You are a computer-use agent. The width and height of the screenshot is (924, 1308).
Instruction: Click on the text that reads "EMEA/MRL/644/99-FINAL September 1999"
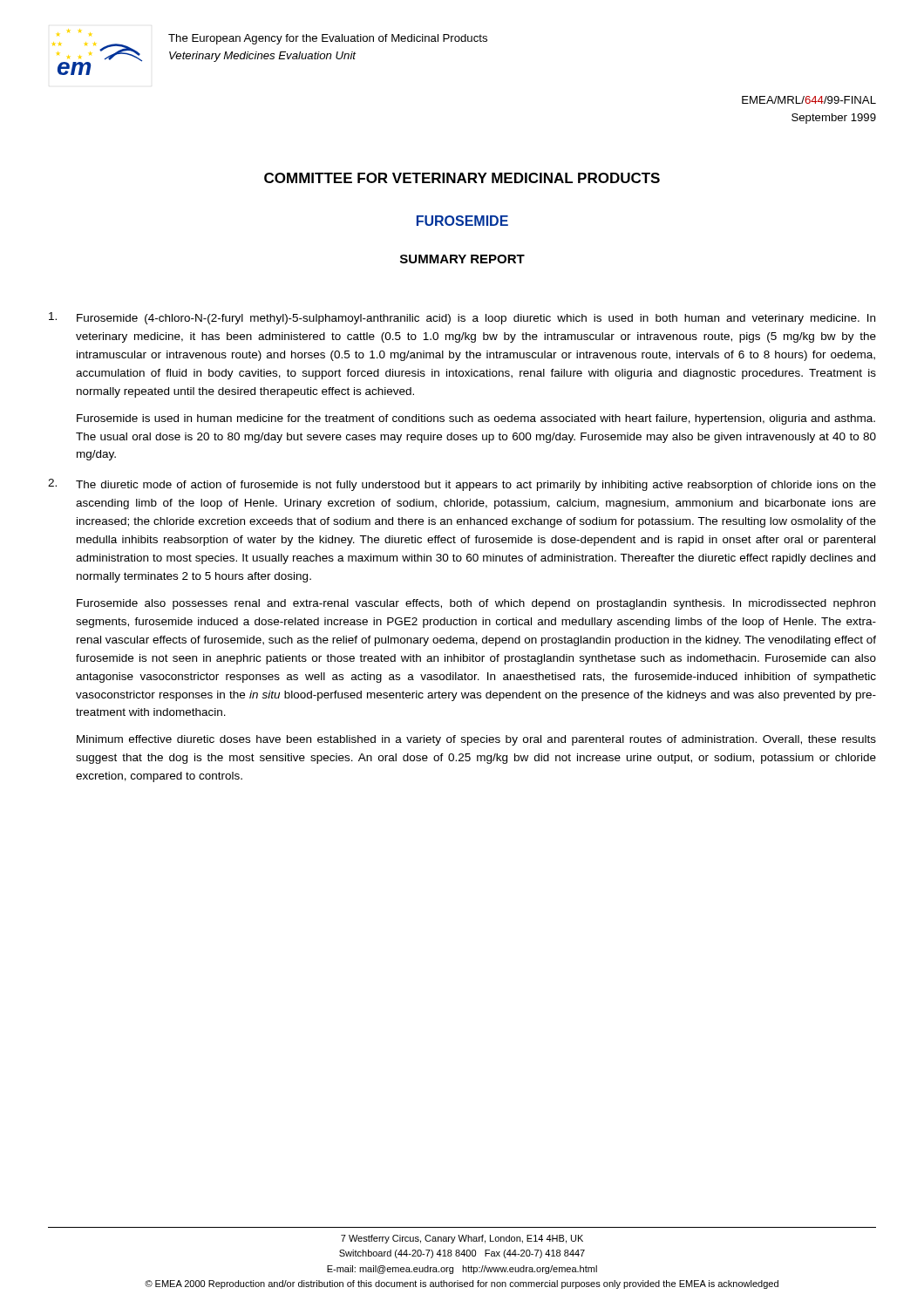809,108
